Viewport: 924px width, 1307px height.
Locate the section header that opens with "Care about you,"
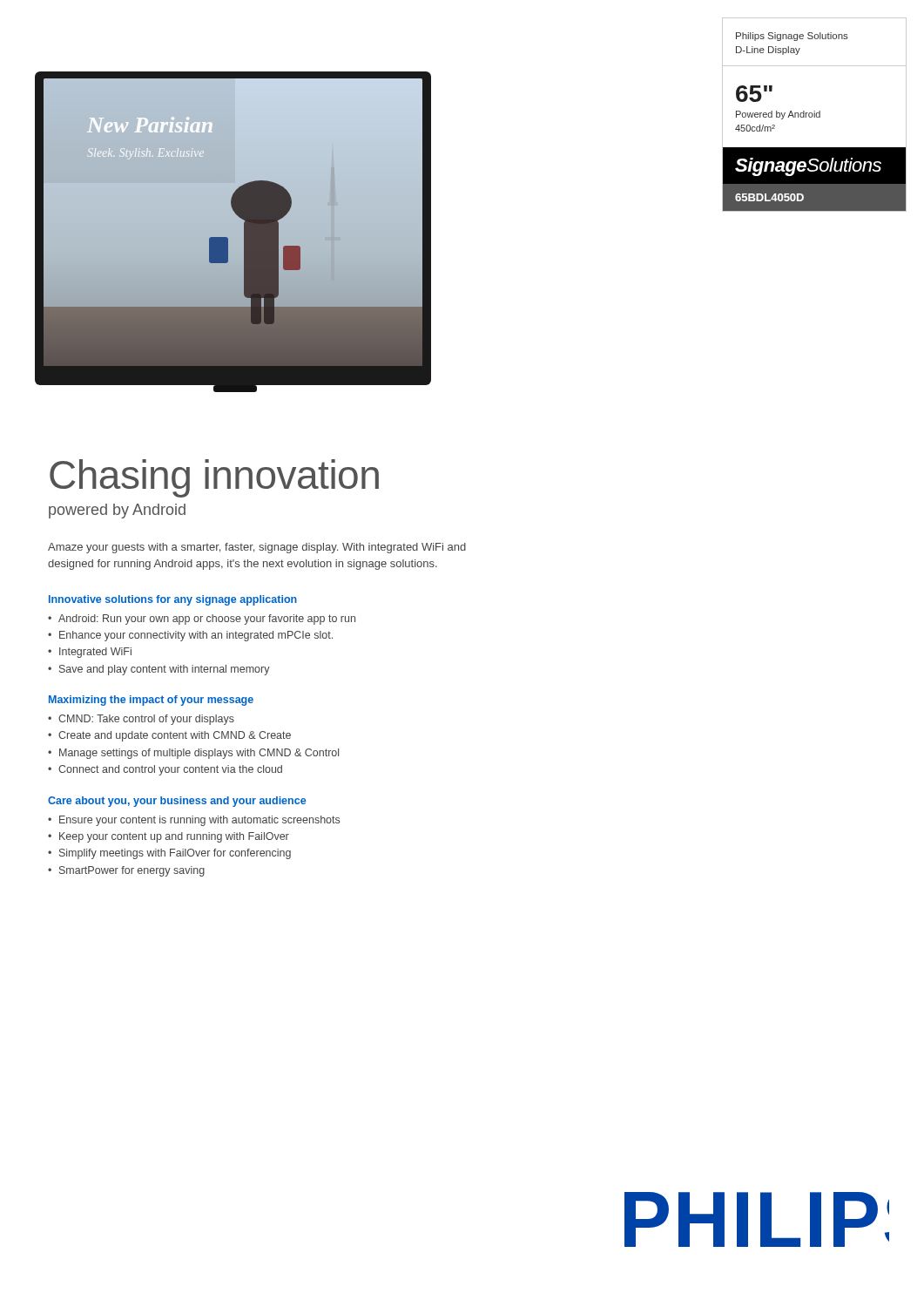coord(177,802)
